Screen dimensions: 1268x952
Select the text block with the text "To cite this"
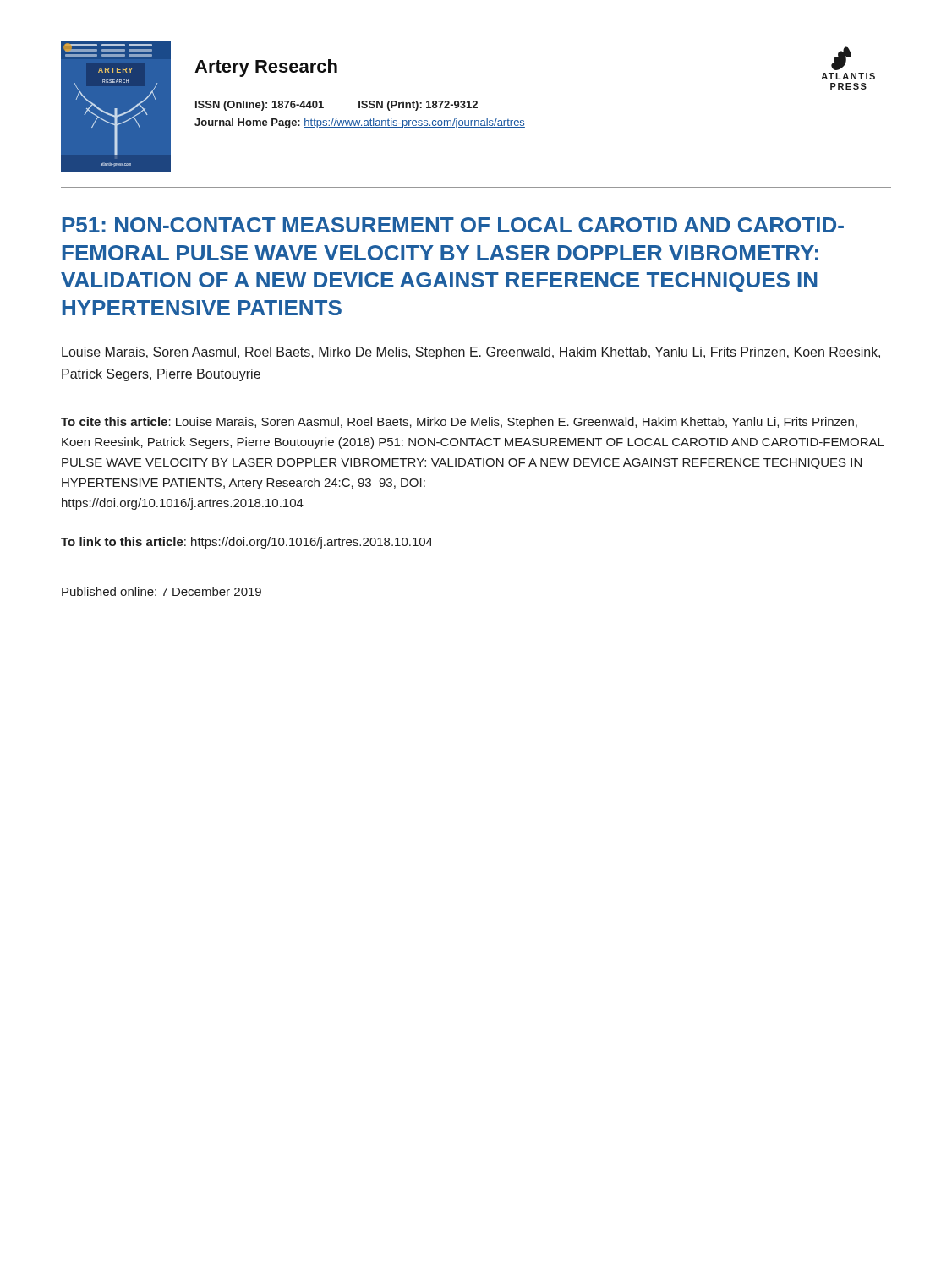click(x=472, y=462)
